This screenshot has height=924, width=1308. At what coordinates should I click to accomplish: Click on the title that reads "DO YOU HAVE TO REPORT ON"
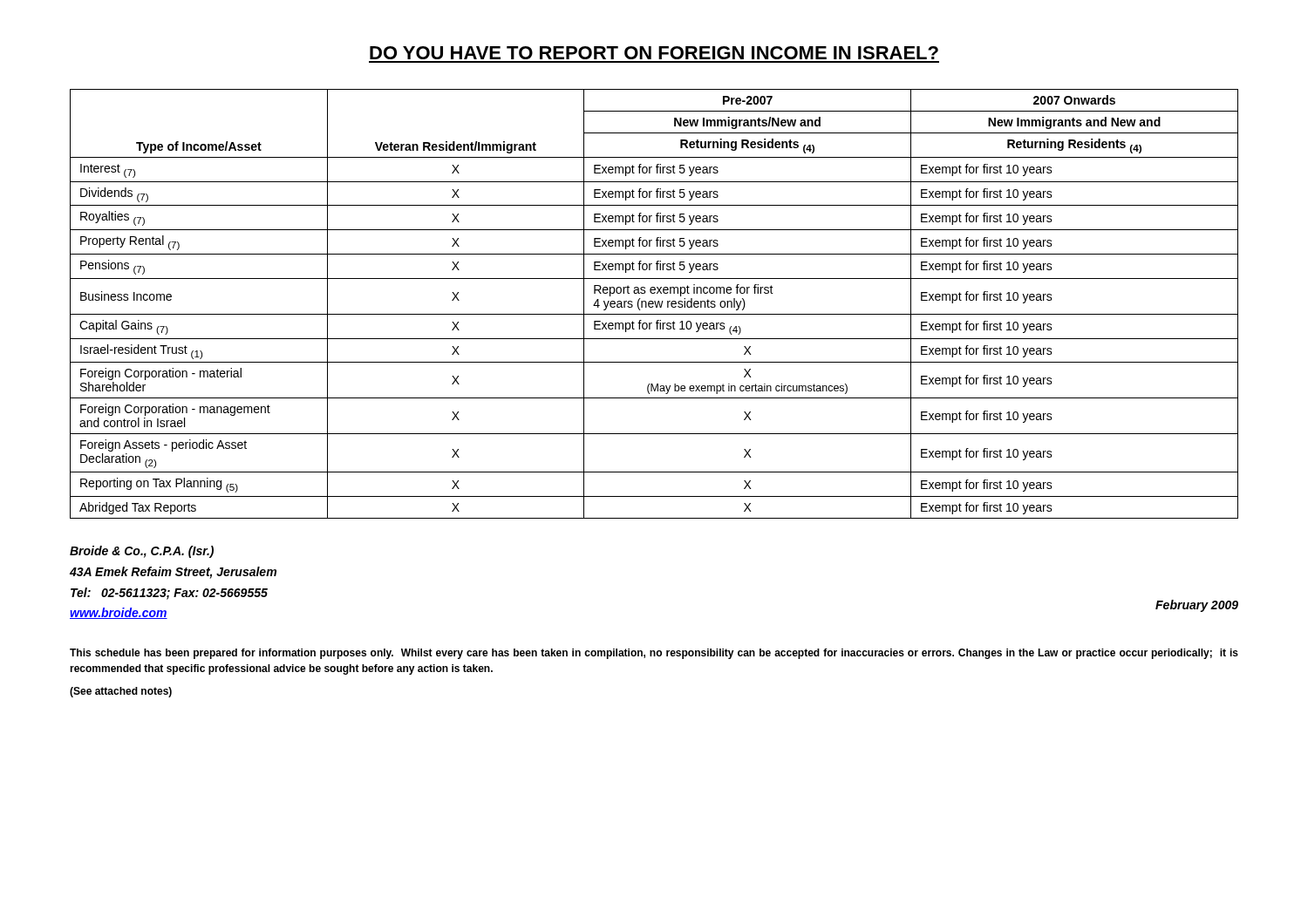tap(654, 53)
